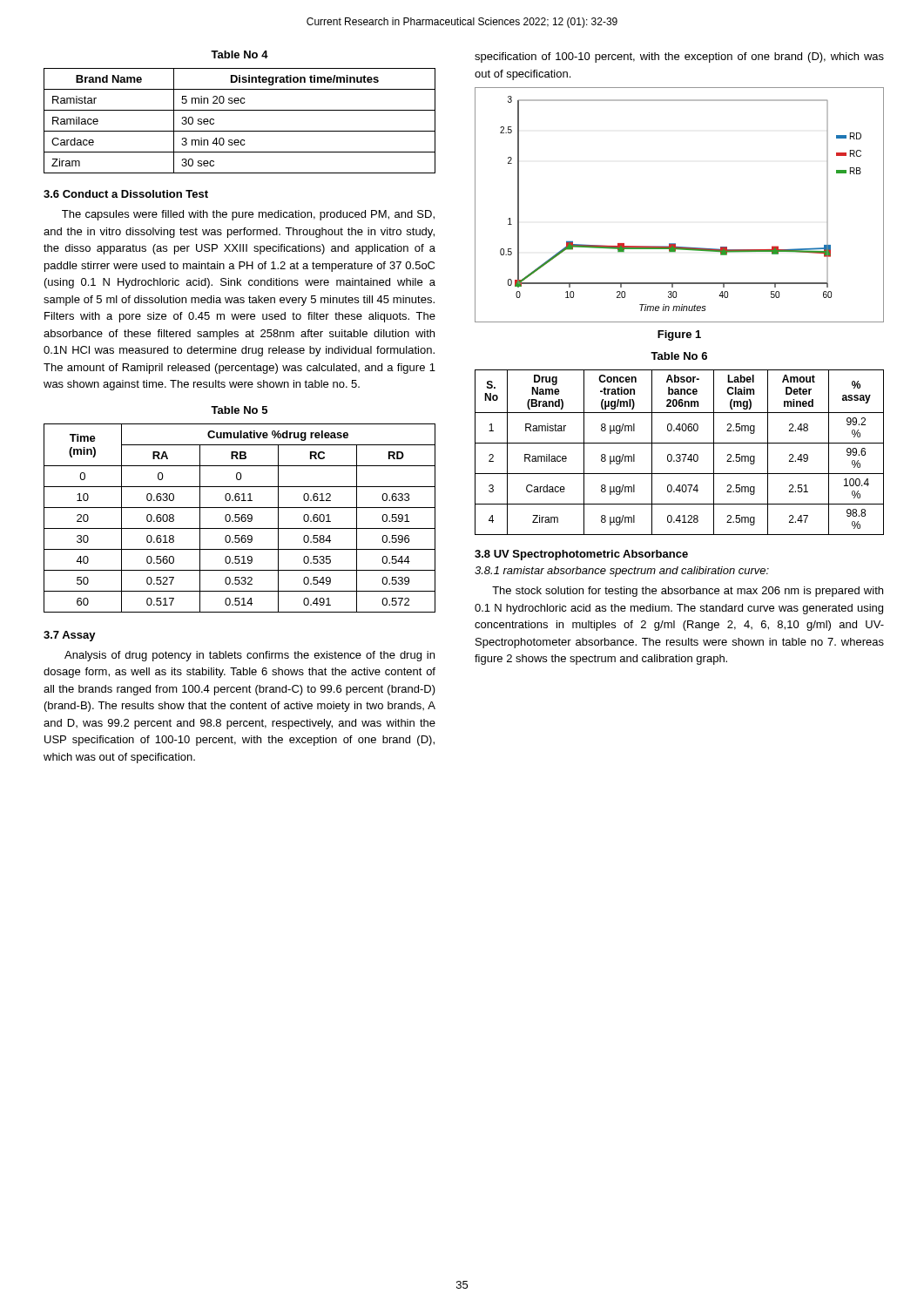Find the section header that says "3.6 Conduct a Dissolution Test"
Viewport: 924px width, 1307px height.
pyautogui.click(x=126, y=194)
